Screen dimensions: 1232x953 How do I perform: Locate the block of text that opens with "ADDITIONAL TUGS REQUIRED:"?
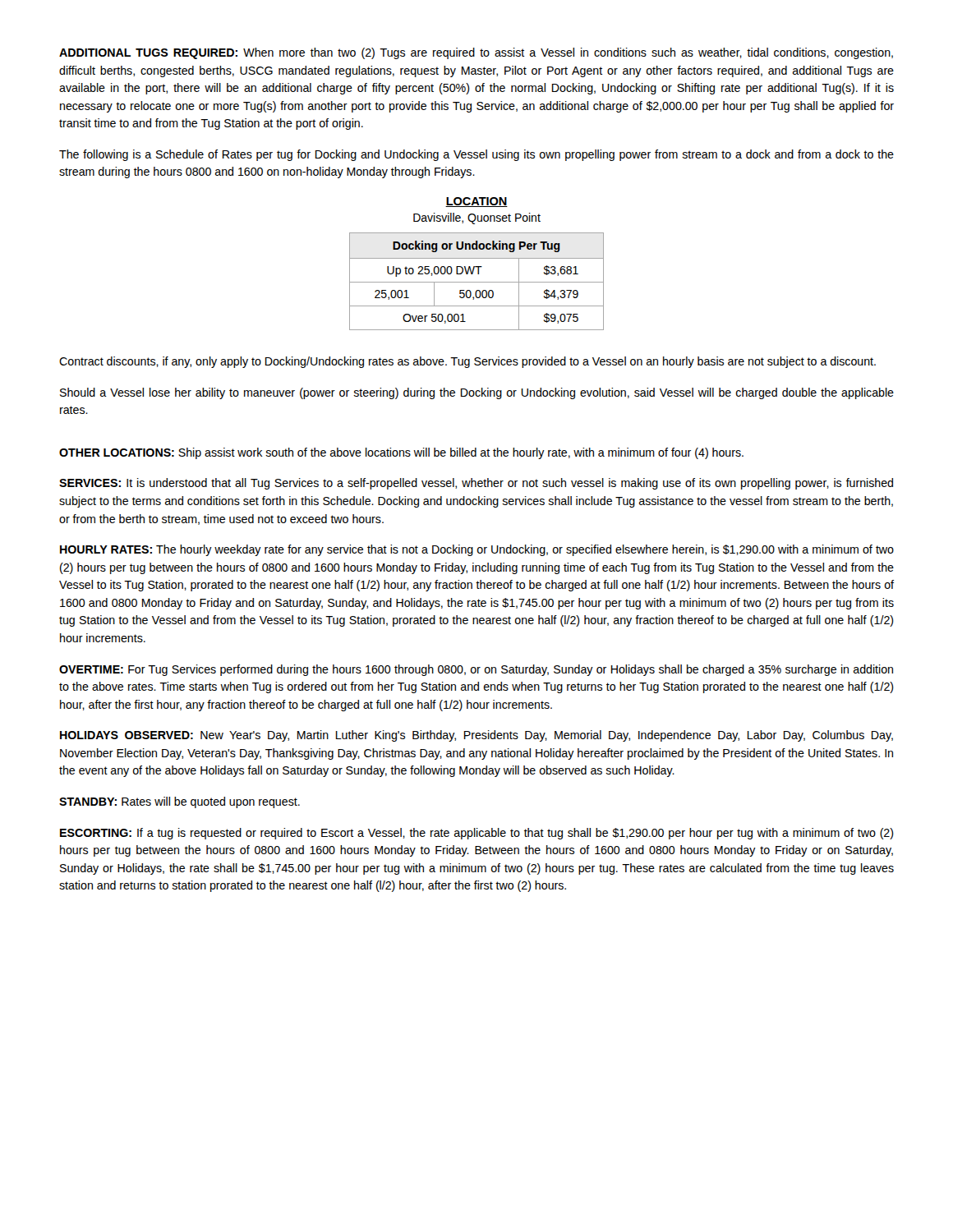(476, 88)
